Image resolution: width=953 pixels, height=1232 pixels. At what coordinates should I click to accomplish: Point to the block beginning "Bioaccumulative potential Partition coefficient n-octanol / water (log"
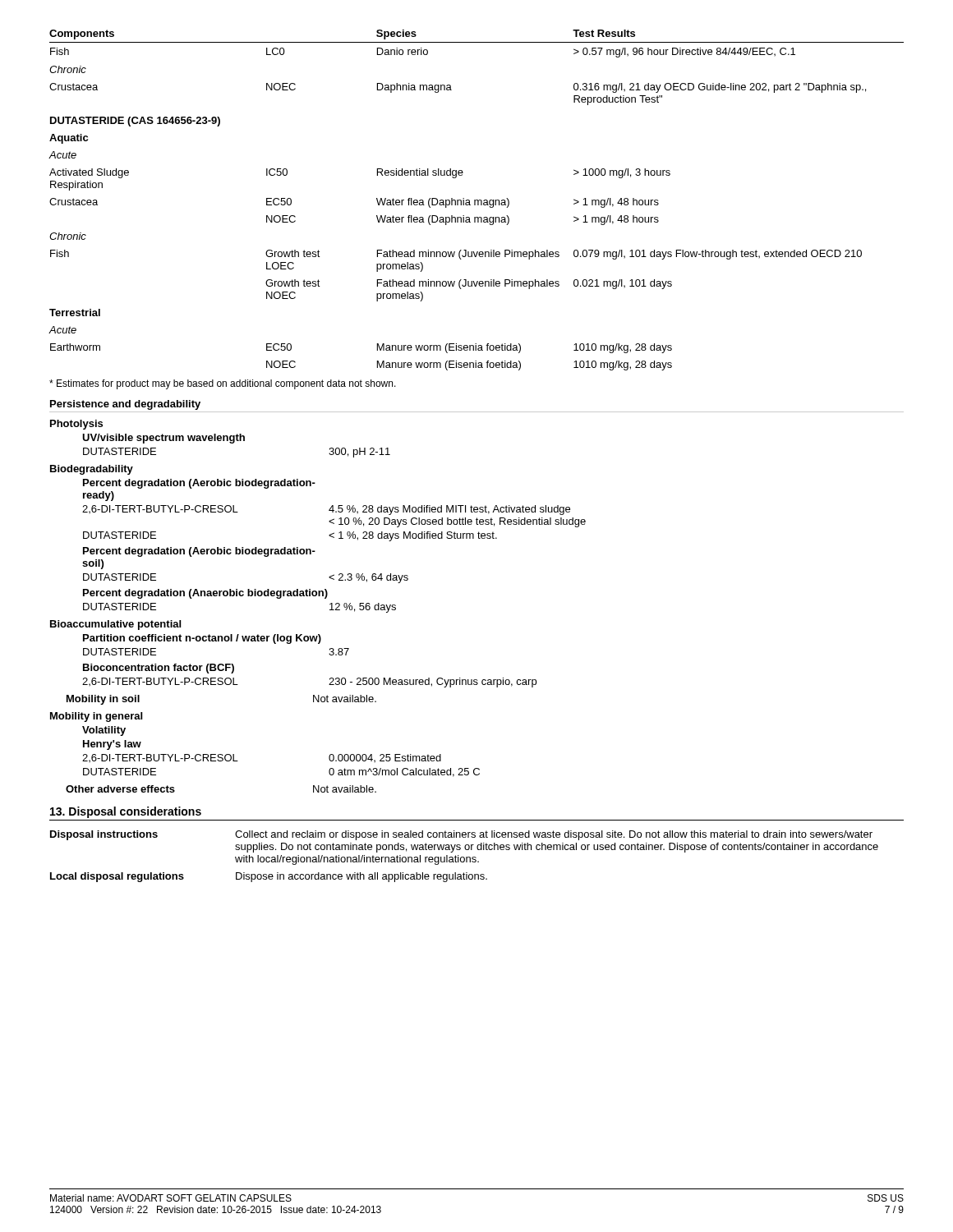pos(115,625)
